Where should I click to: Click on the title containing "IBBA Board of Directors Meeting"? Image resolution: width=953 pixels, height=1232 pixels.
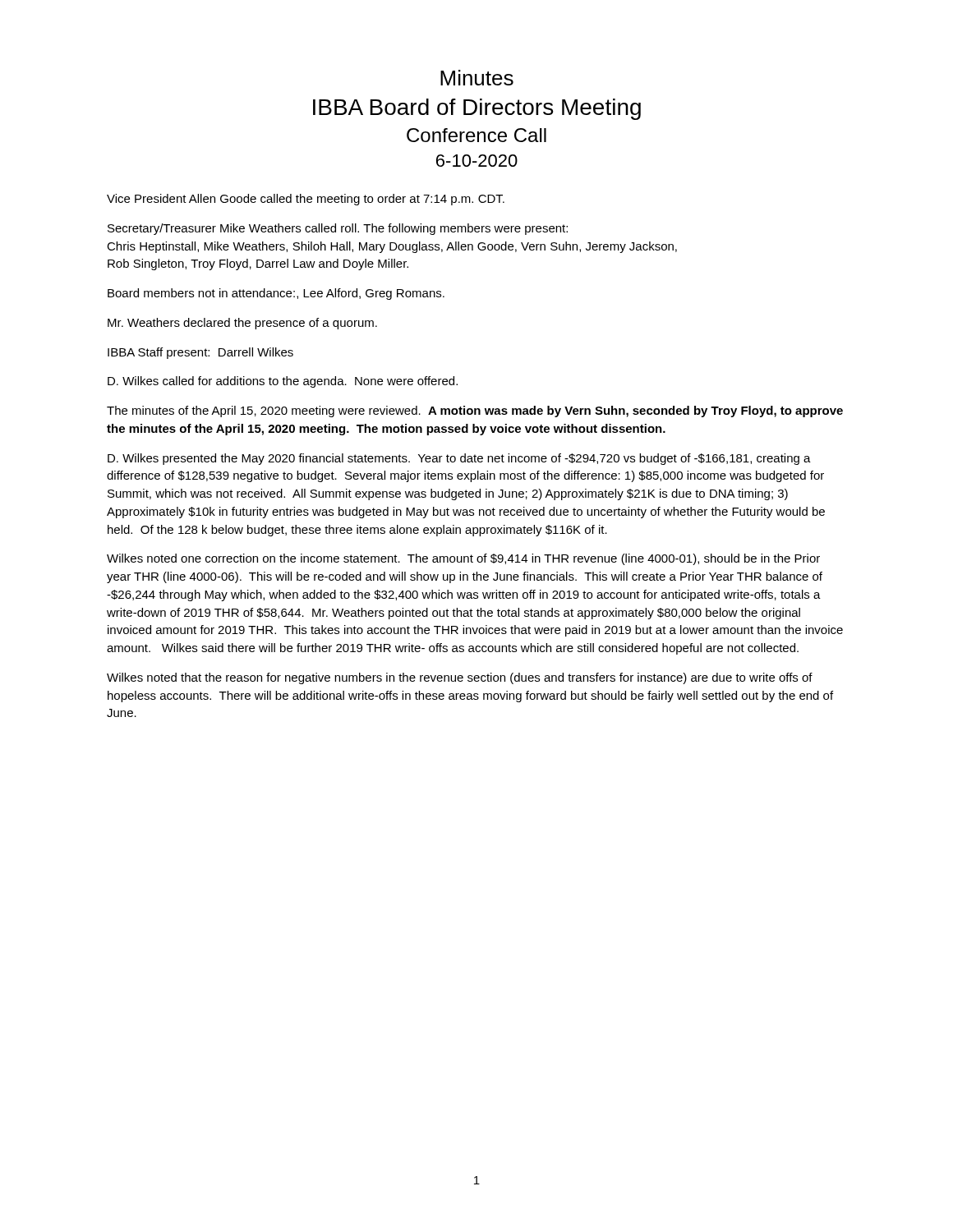pos(476,108)
